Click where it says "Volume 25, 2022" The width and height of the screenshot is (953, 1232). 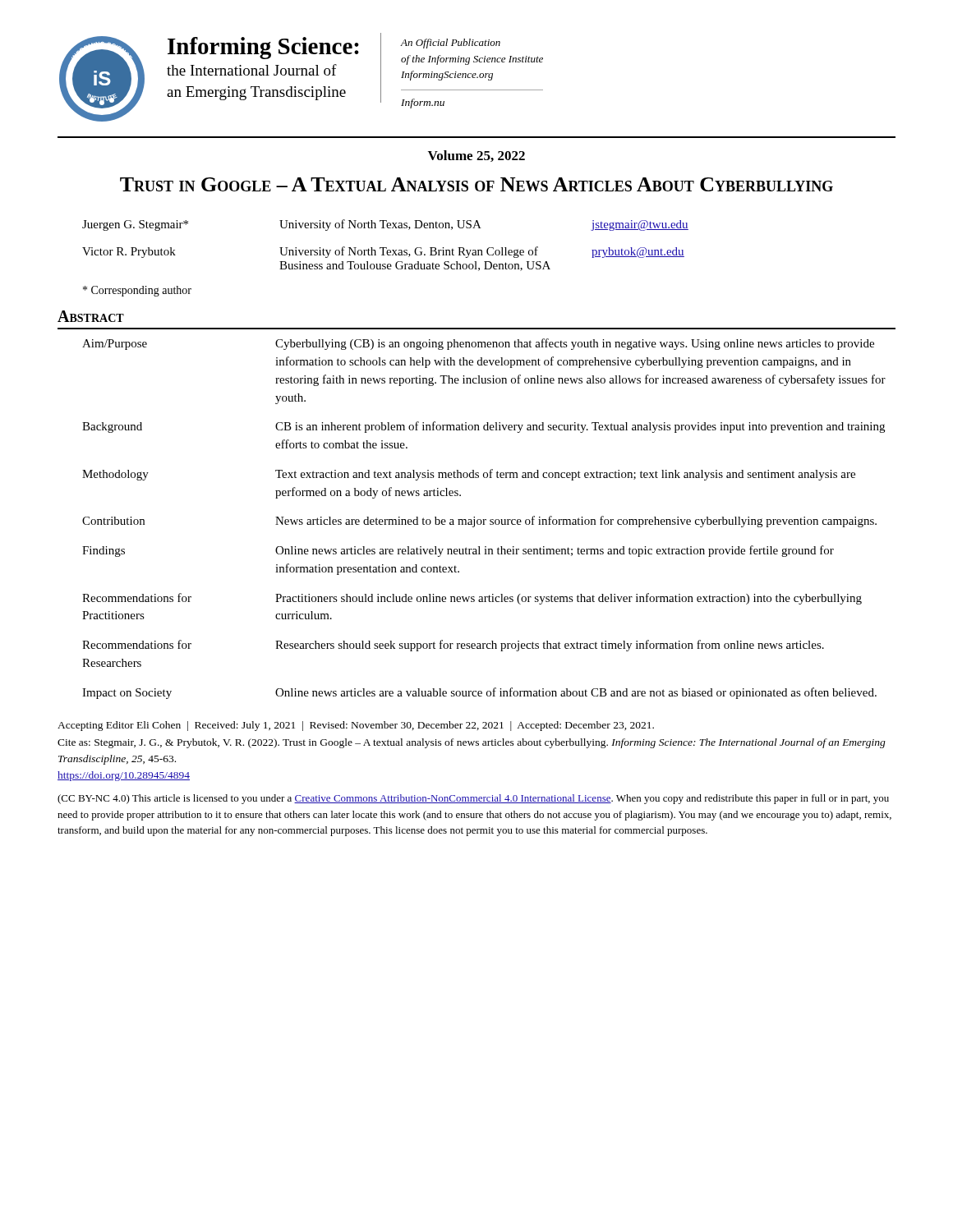(476, 156)
